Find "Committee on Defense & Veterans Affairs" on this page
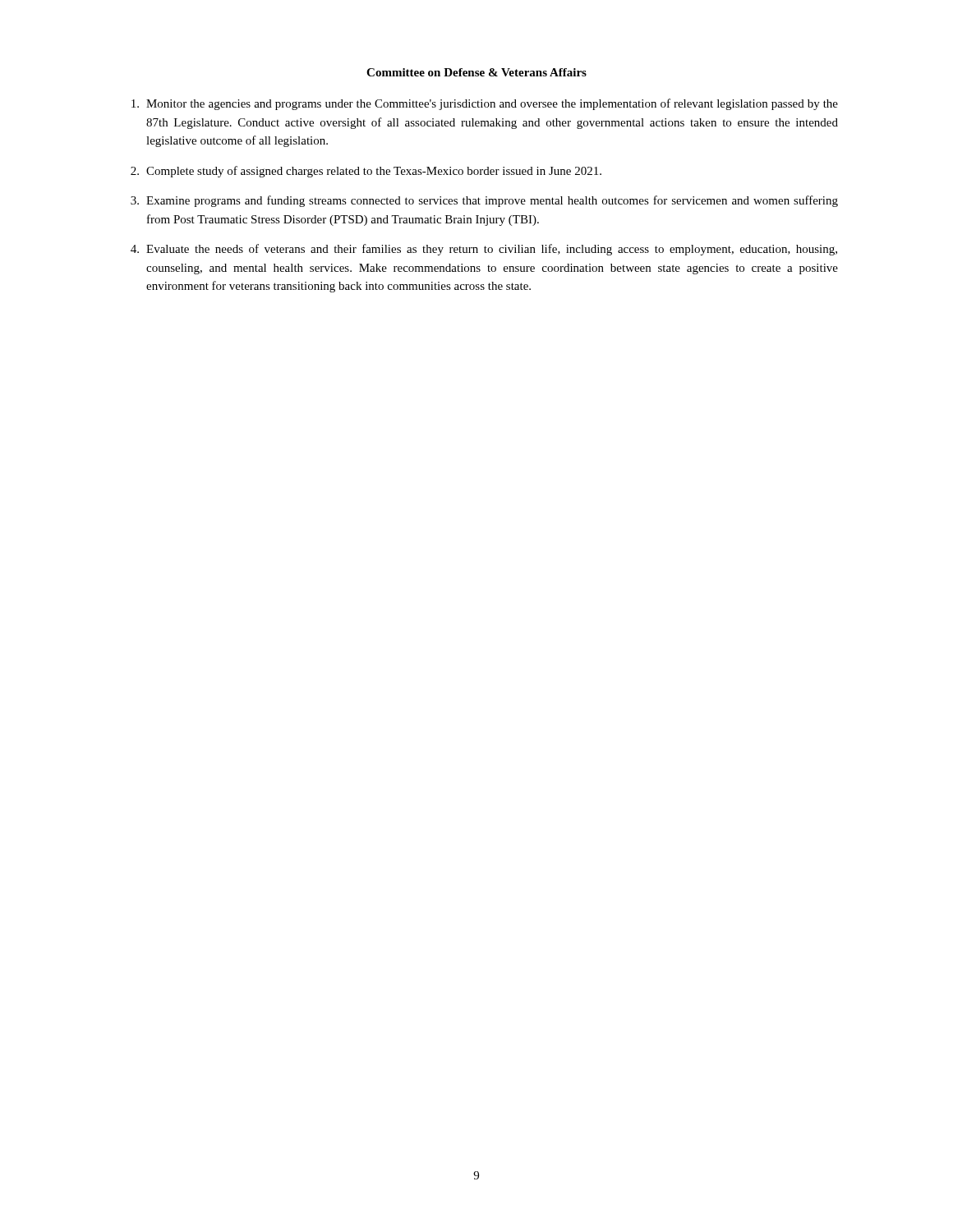The width and height of the screenshot is (953, 1232). coord(476,72)
